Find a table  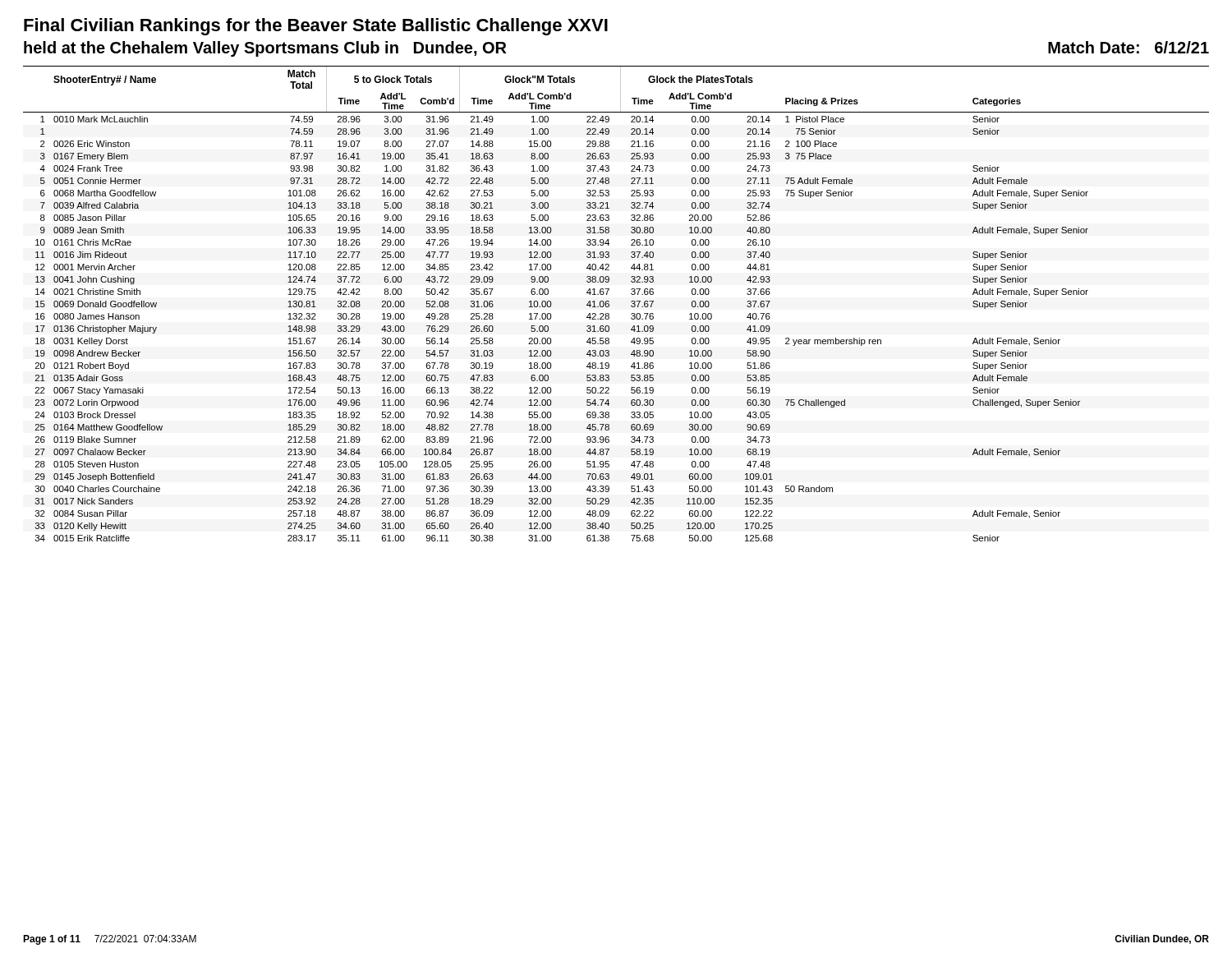coord(616,305)
